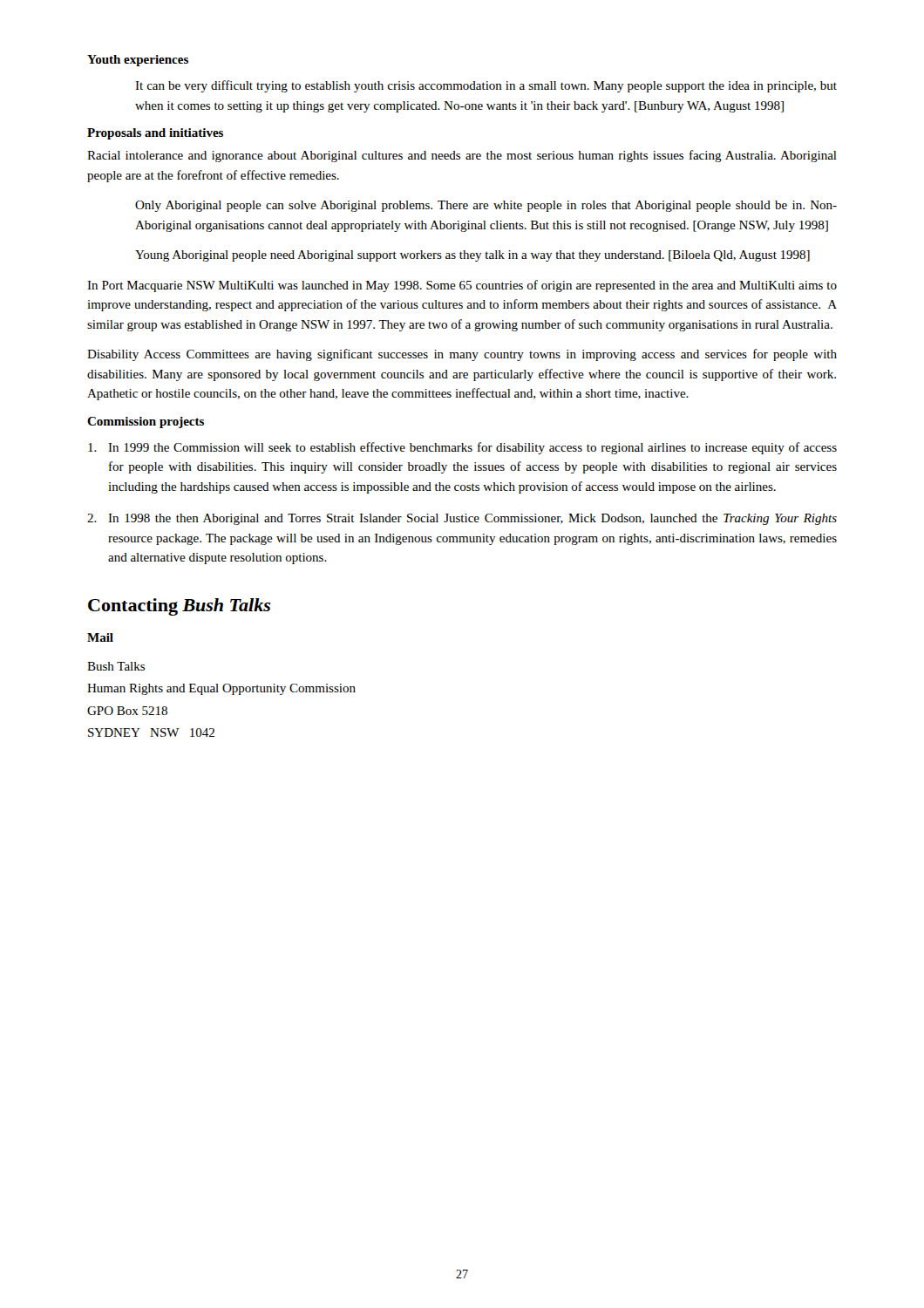Find the title that reads "Contacting Bush Talks"
Image resolution: width=924 pixels, height=1308 pixels.
tap(179, 604)
